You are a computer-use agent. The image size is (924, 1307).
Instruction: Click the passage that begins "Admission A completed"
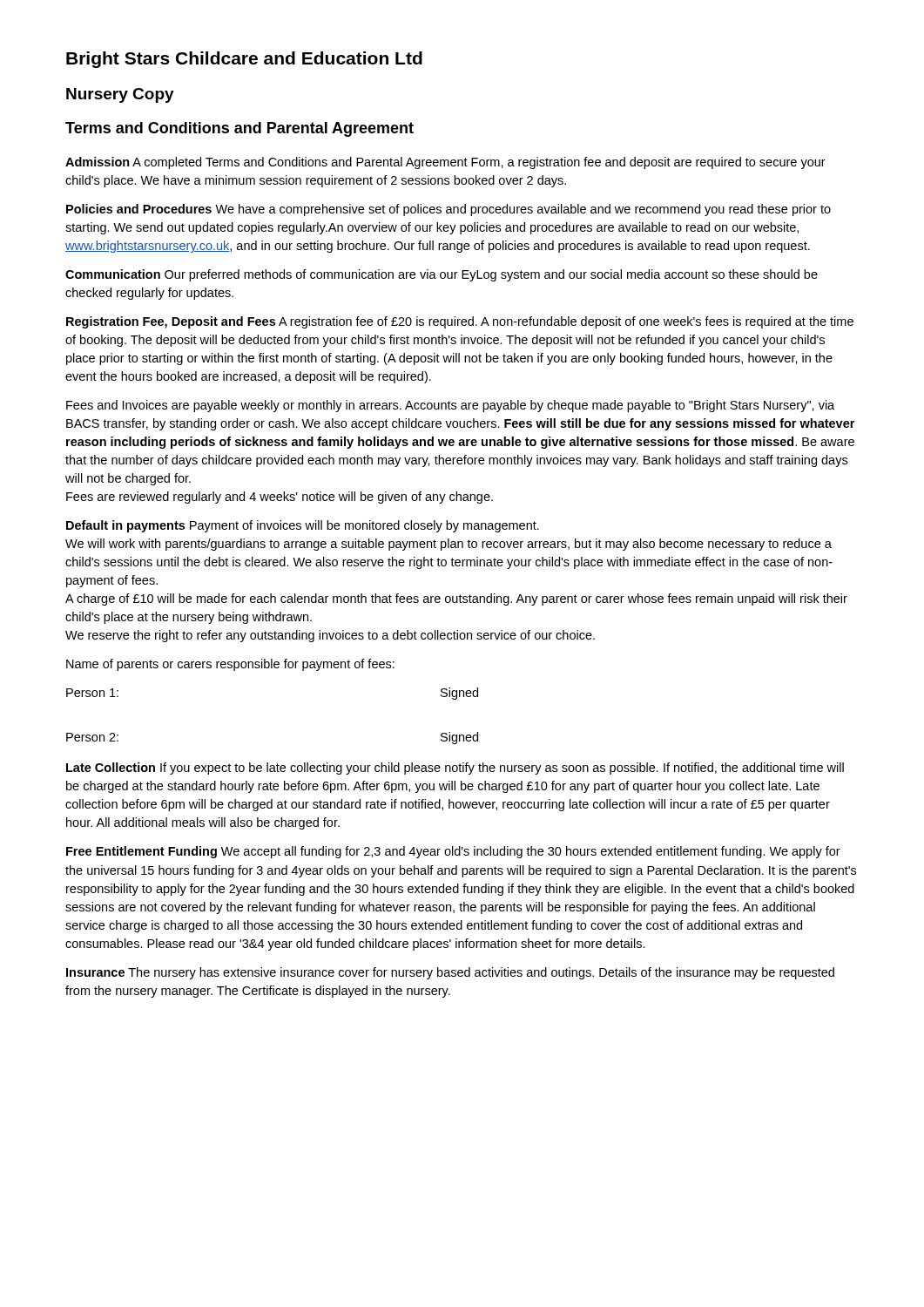pyautogui.click(x=445, y=171)
